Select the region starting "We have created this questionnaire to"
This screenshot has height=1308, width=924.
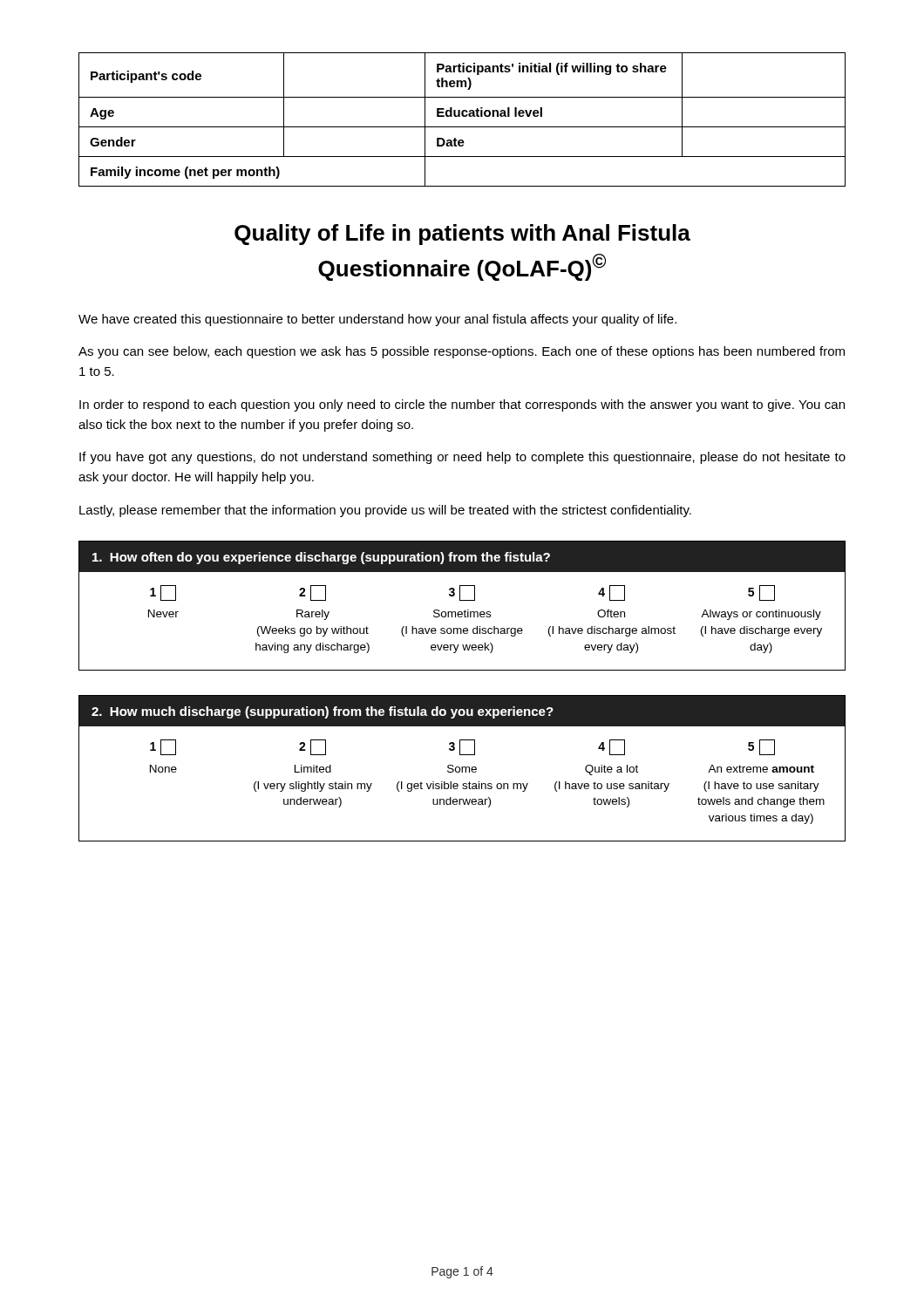point(378,319)
